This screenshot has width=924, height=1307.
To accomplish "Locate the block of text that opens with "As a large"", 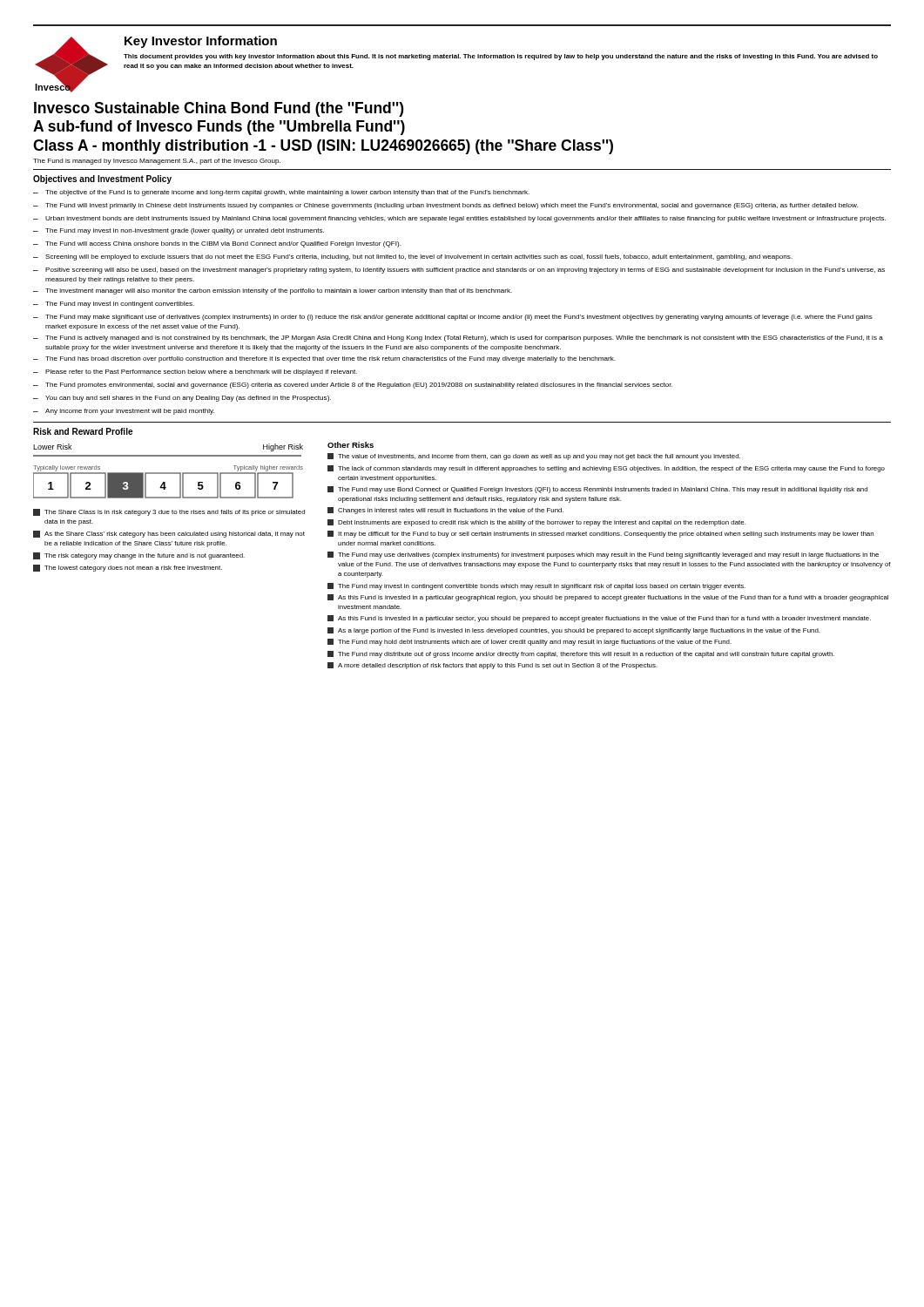I will [x=574, y=631].
